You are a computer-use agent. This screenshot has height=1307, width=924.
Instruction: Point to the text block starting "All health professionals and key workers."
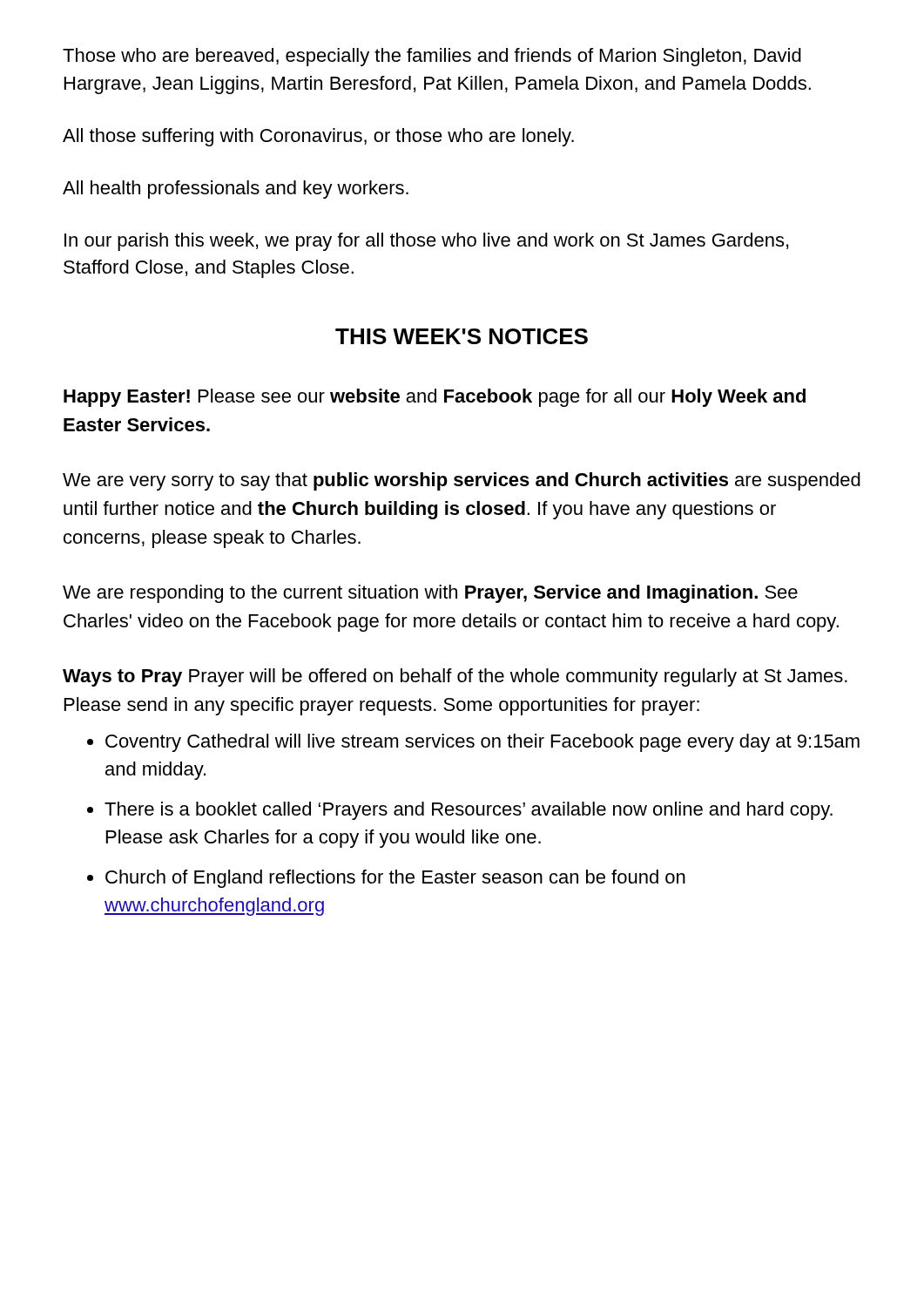click(x=236, y=187)
